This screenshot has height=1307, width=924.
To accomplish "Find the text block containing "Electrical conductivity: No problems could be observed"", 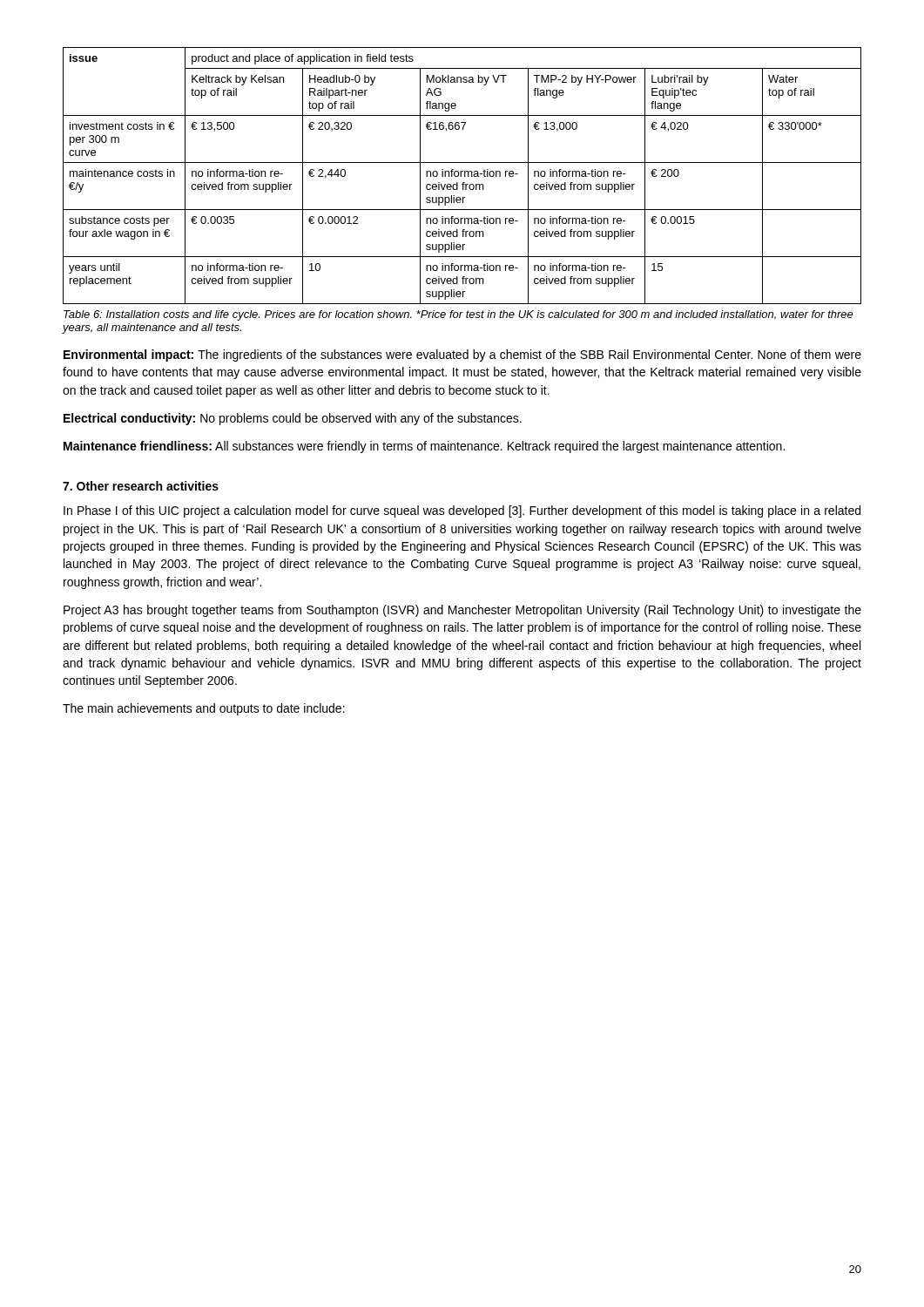I will click(292, 418).
